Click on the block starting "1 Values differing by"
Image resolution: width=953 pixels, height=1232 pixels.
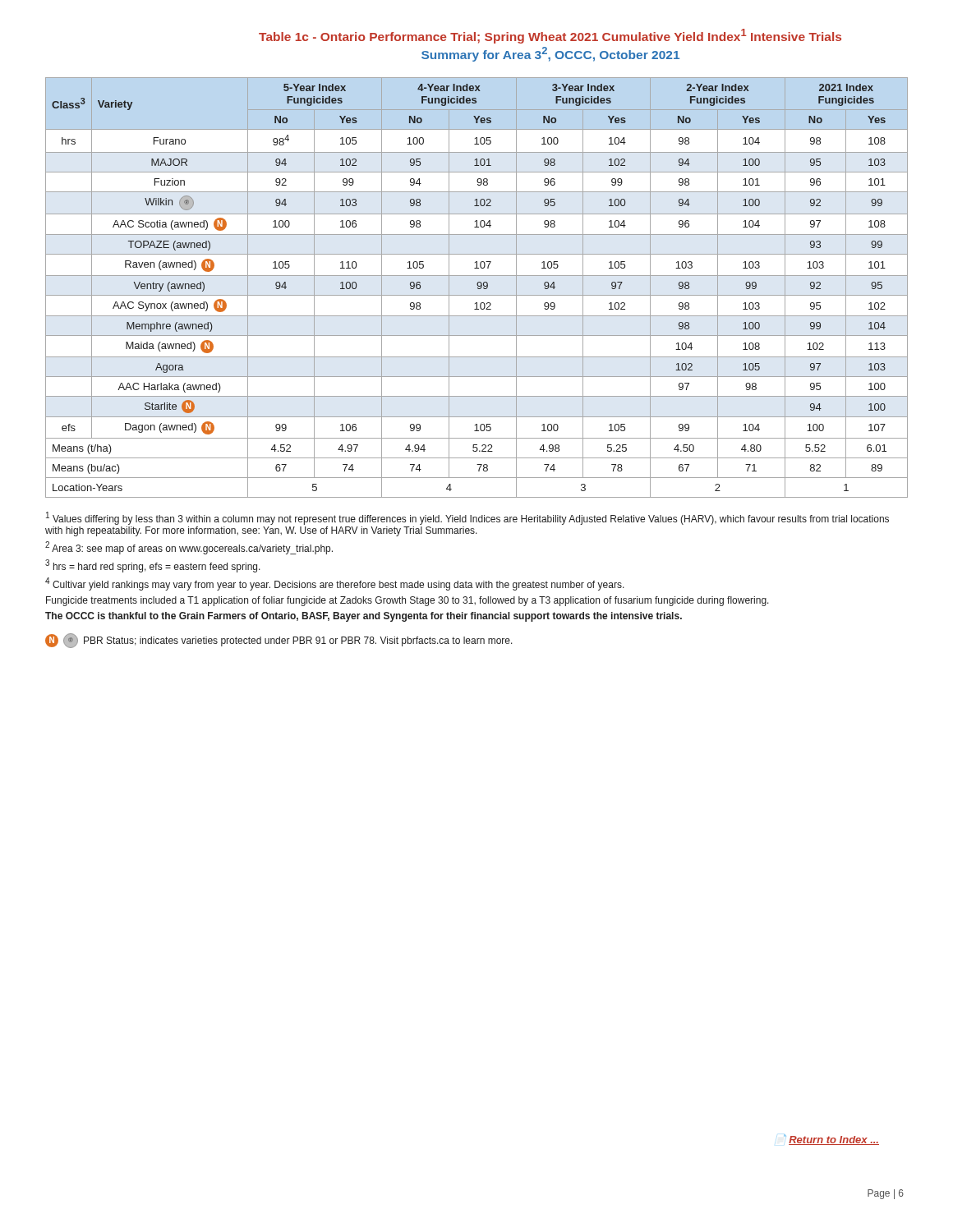pos(476,524)
